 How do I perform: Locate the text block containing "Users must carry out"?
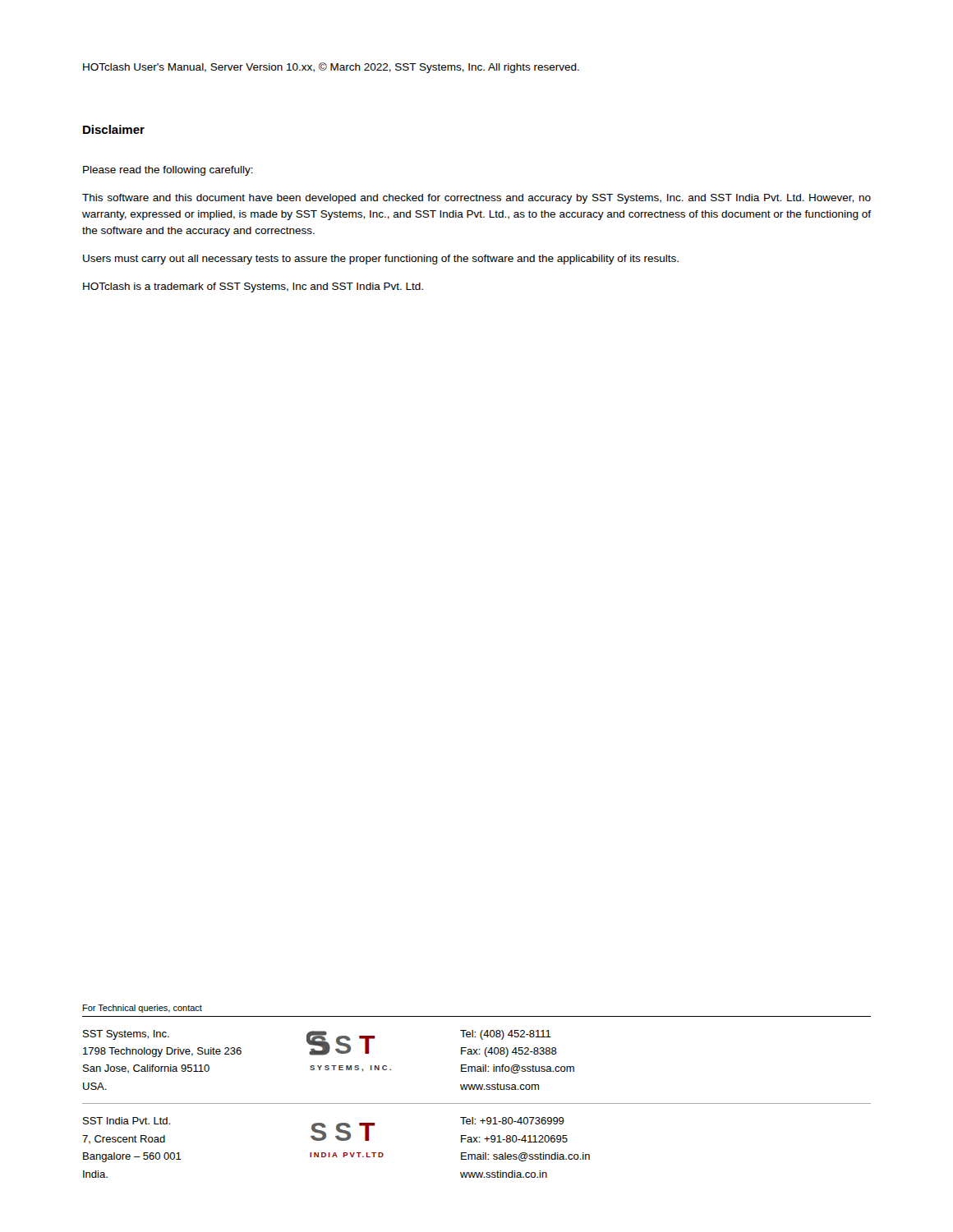coord(476,259)
